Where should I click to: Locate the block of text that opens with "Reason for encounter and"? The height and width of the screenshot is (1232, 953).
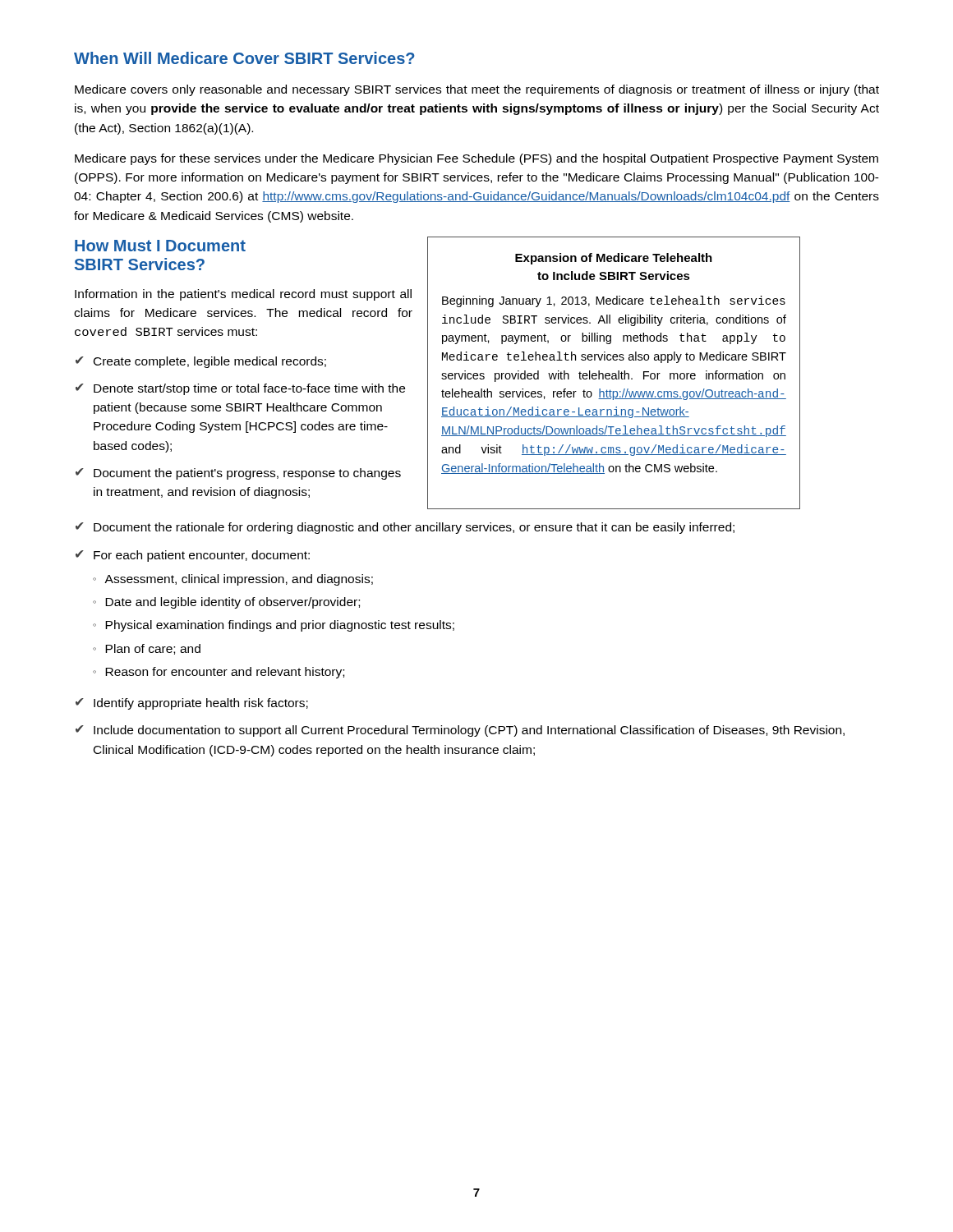225,671
